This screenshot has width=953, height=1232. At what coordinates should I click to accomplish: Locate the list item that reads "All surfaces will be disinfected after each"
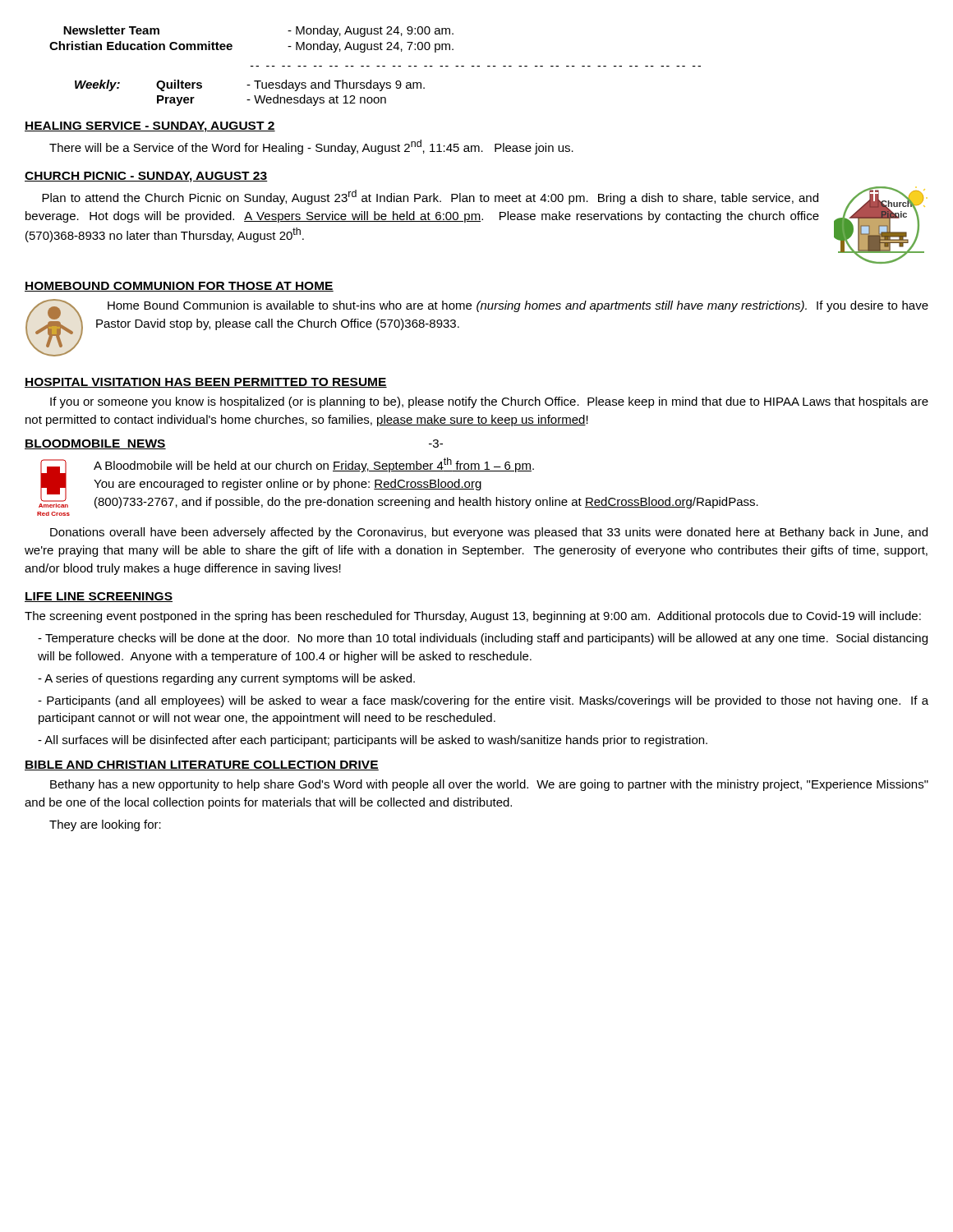[x=373, y=740]
